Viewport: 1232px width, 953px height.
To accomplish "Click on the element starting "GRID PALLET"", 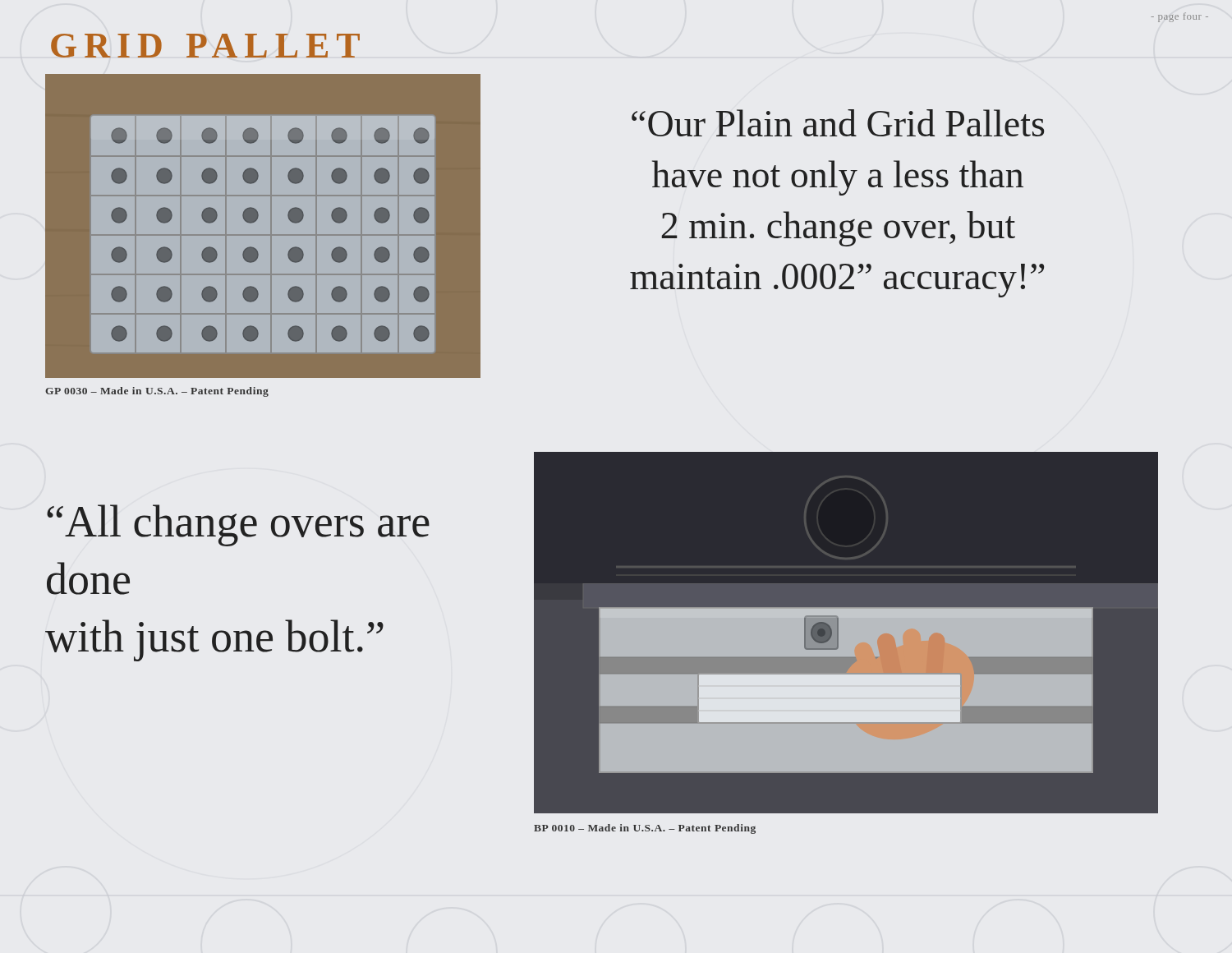I will [208, 46].
